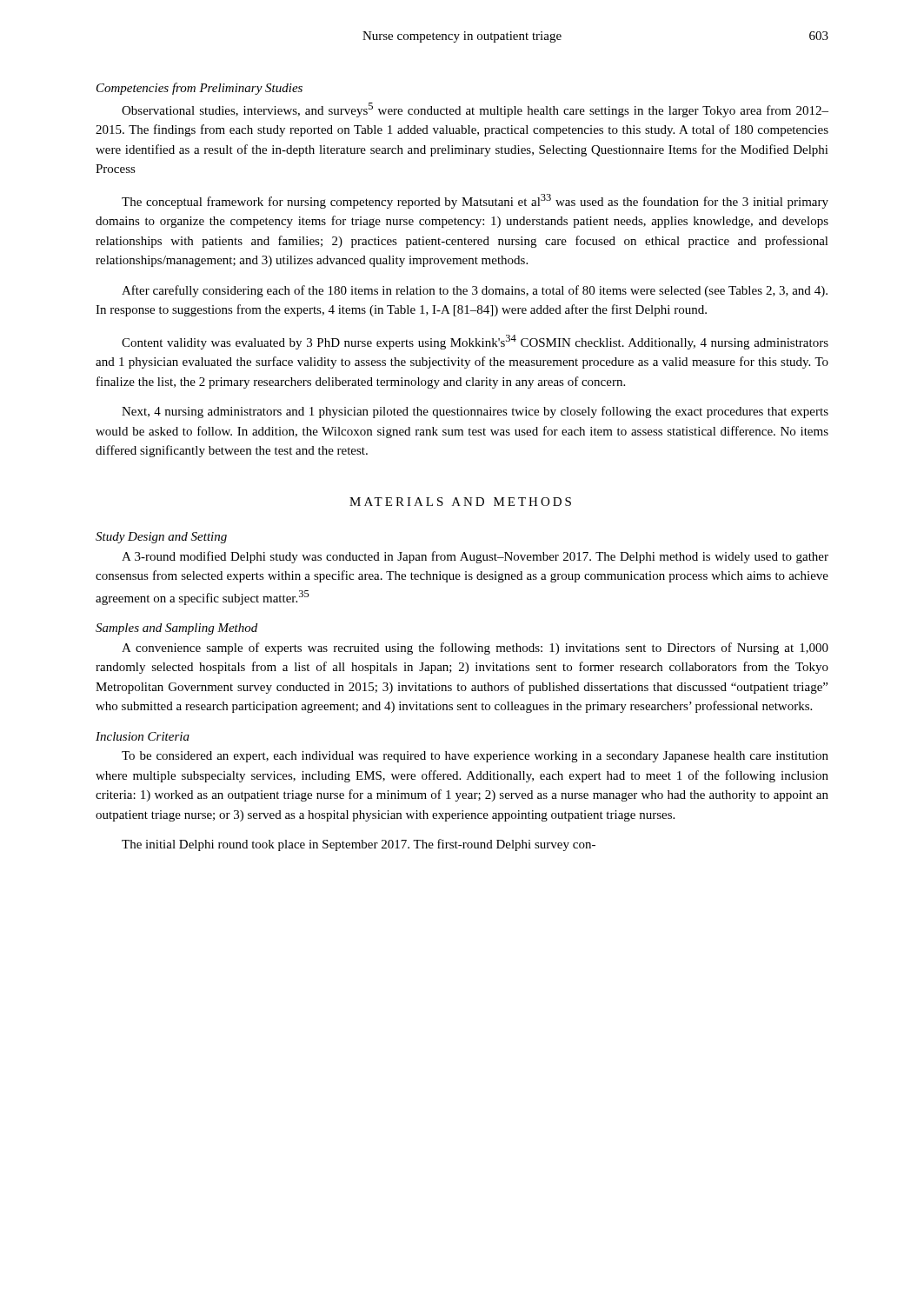Click on the text block that reads "Content validity was evaluated by"
This screenshot has height=1304, width=924.
coord(462,360)
